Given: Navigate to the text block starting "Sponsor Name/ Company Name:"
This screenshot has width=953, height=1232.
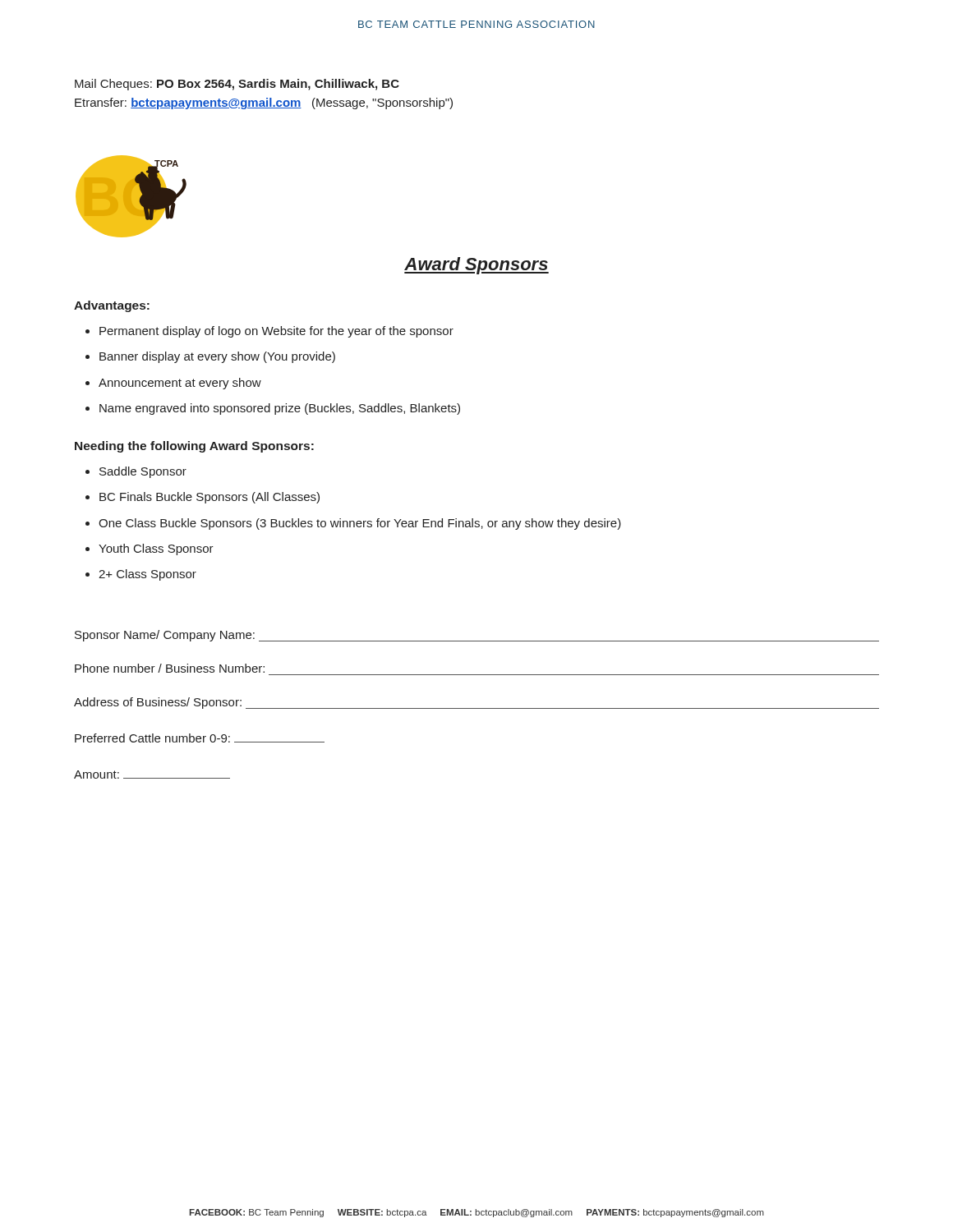Looking at the screenshot, I should [476, 634].
